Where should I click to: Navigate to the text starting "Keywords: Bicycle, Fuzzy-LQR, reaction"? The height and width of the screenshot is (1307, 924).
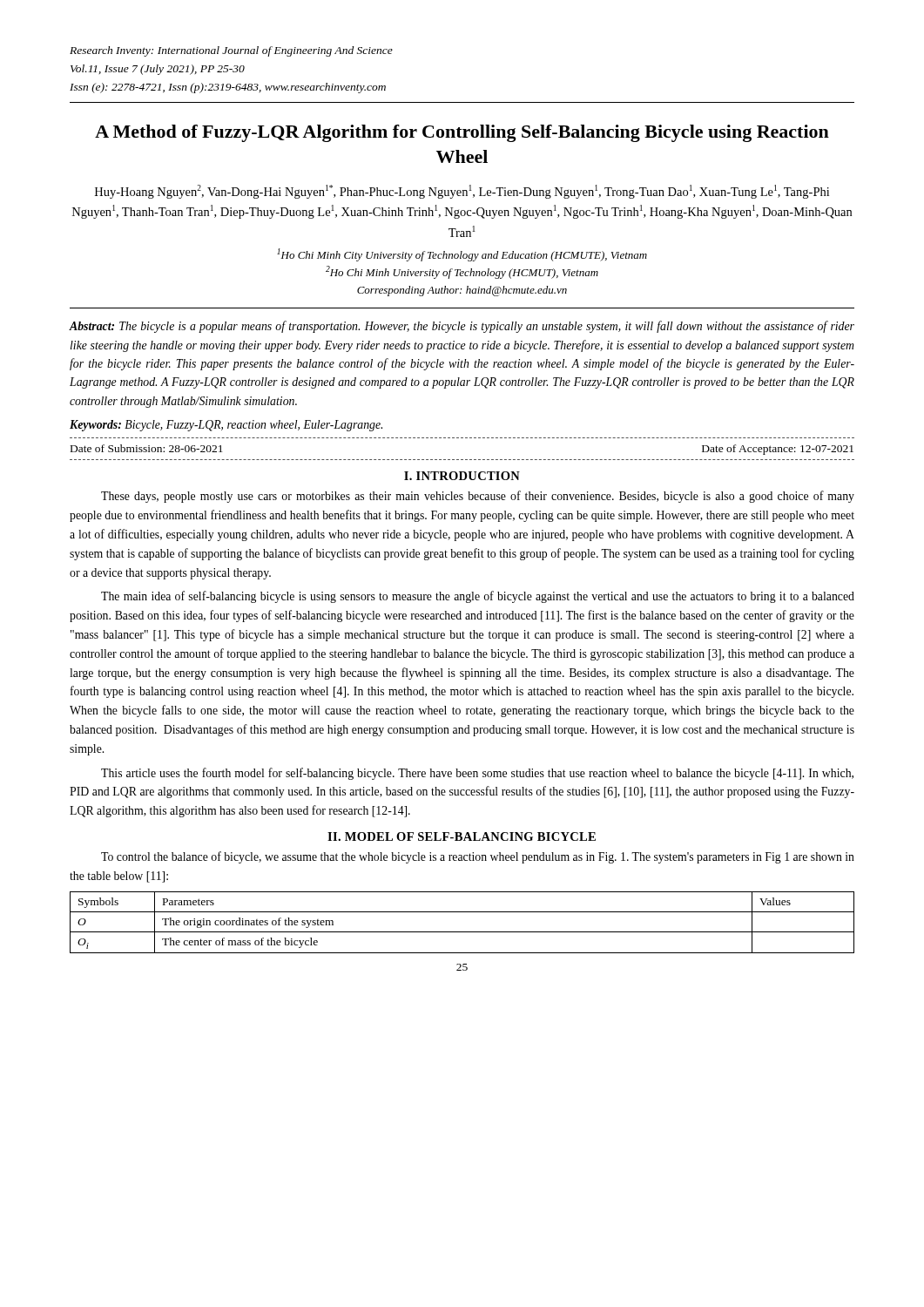click(227, 425)
